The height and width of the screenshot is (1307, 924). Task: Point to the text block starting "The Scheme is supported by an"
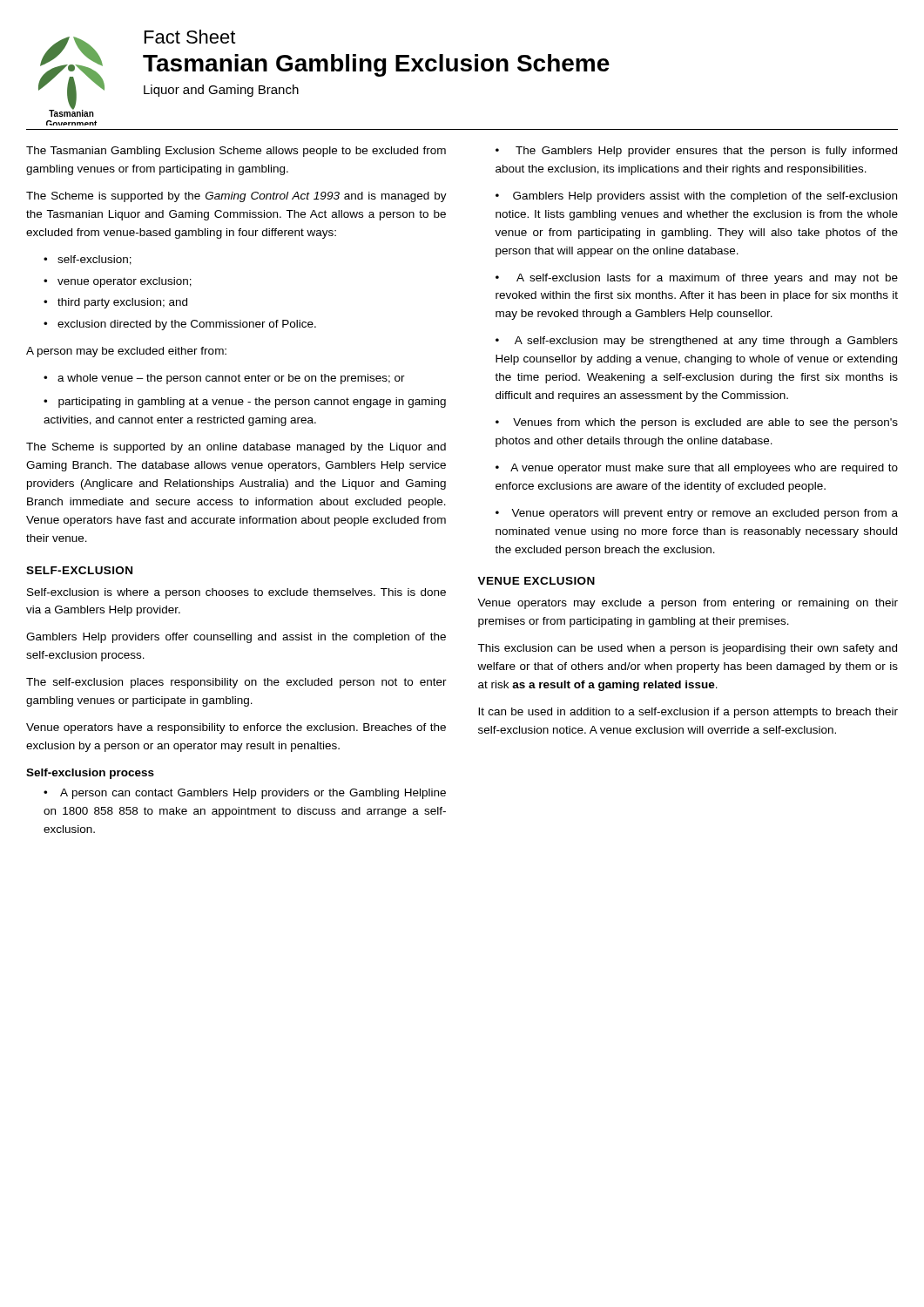(236, 492)
